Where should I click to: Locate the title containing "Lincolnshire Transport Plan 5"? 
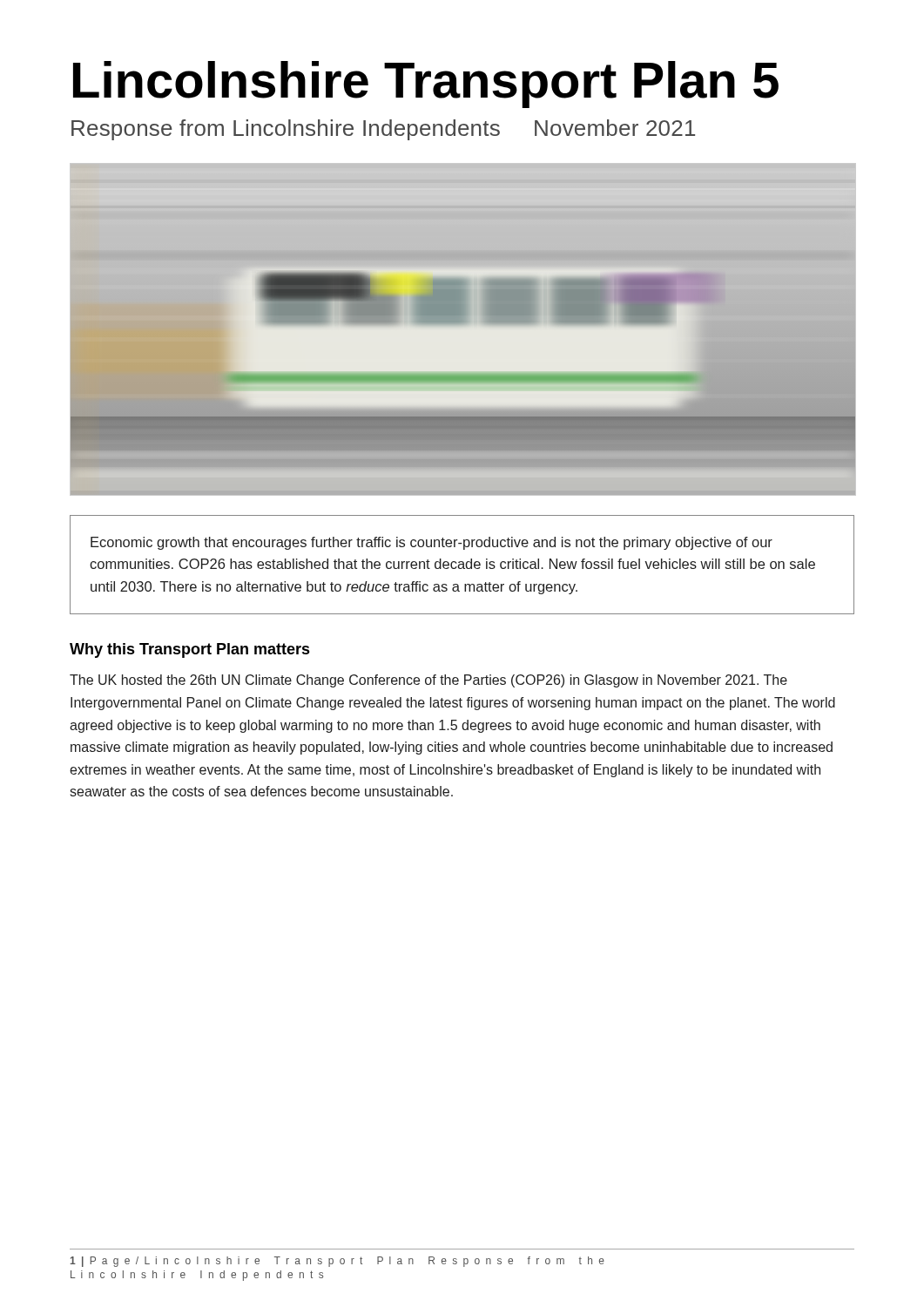462,80
